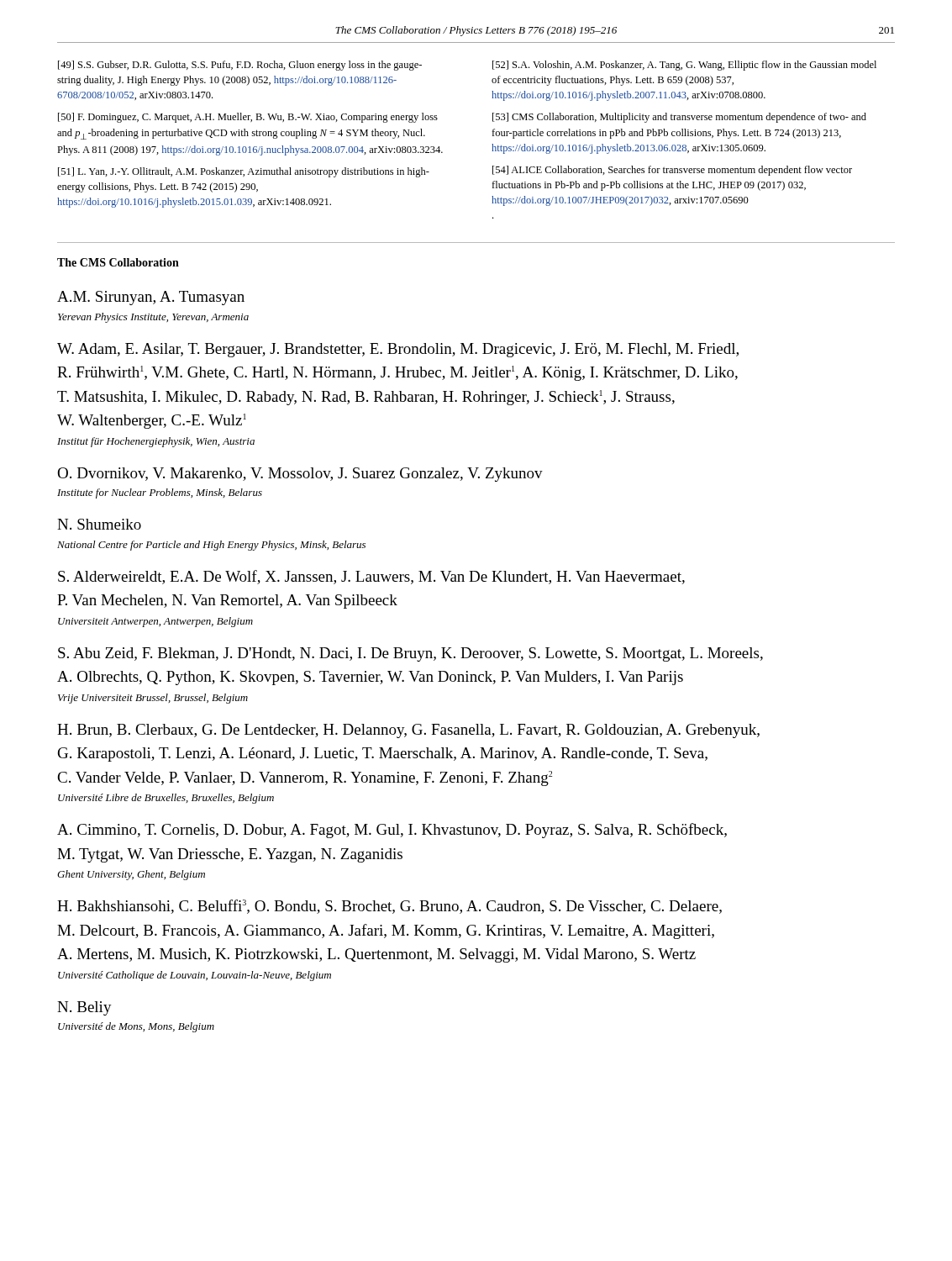The image size is (952, 1261).
Task: Select the text containing "Yerevan Physics Institute, Yerevan, Armenia"
Action: click(153, 316)
